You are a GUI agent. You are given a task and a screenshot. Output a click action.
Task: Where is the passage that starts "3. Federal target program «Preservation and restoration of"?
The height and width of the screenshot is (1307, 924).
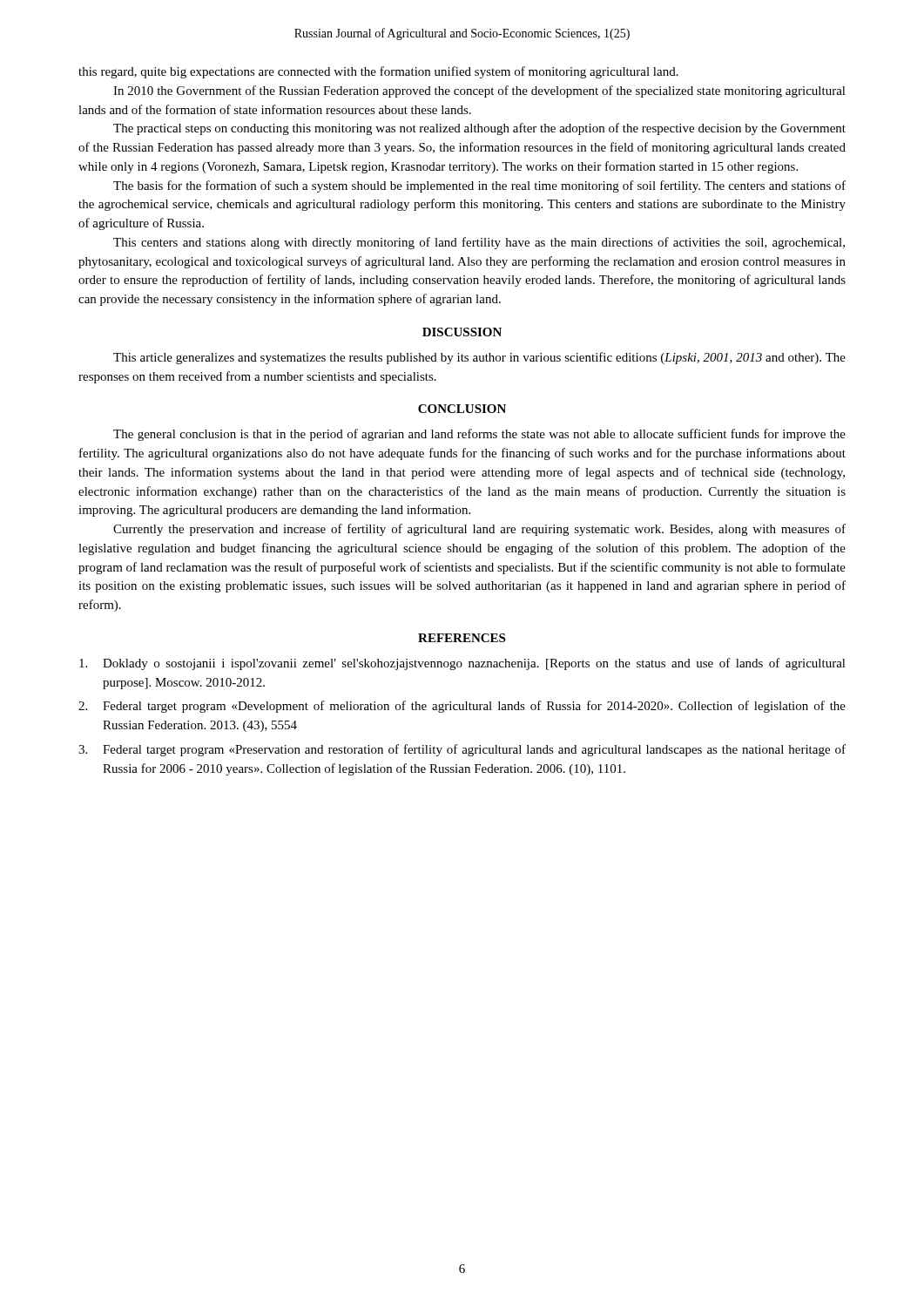coord(462,759)
